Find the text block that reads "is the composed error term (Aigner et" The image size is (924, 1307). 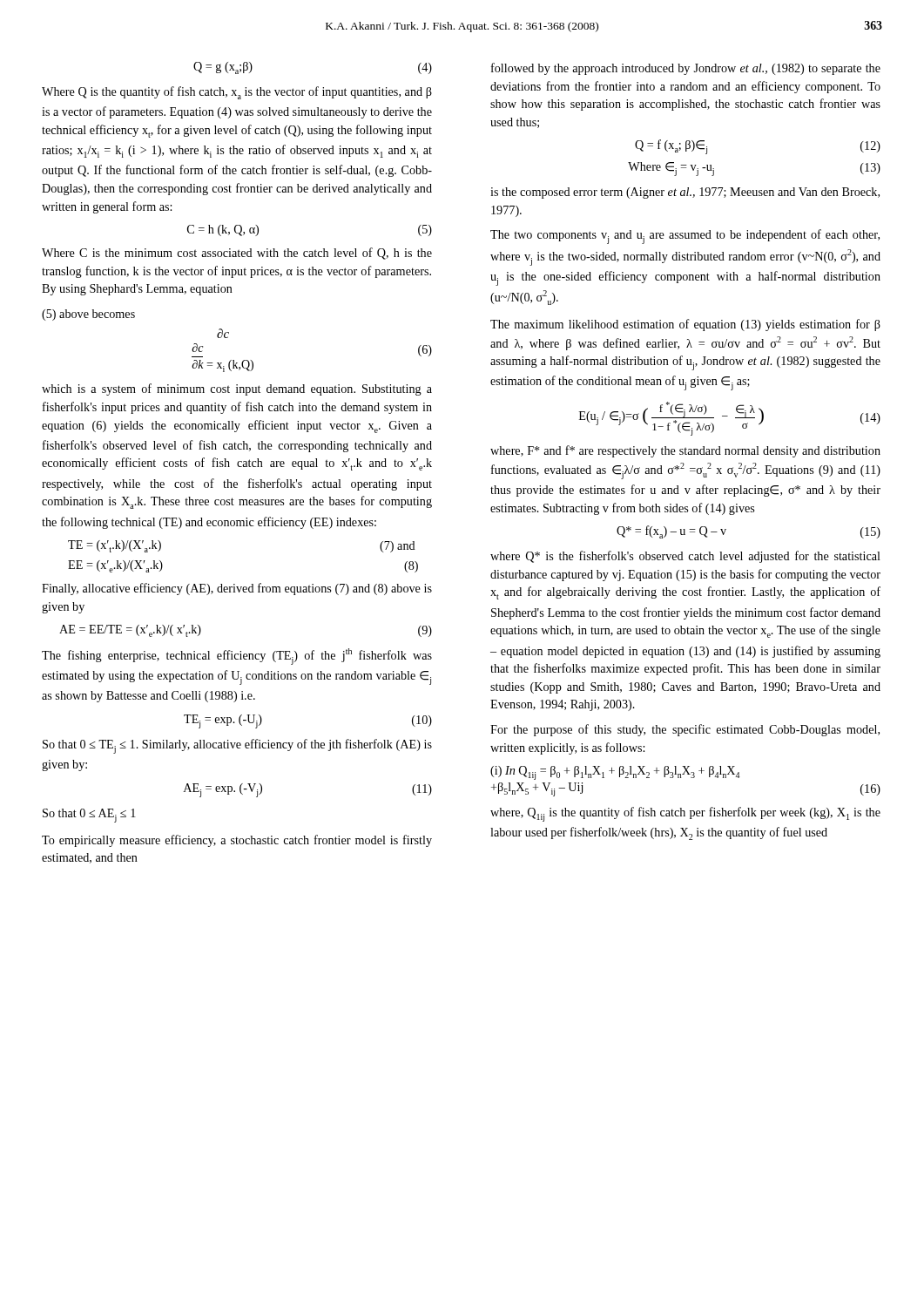click(x=685, y=288)
